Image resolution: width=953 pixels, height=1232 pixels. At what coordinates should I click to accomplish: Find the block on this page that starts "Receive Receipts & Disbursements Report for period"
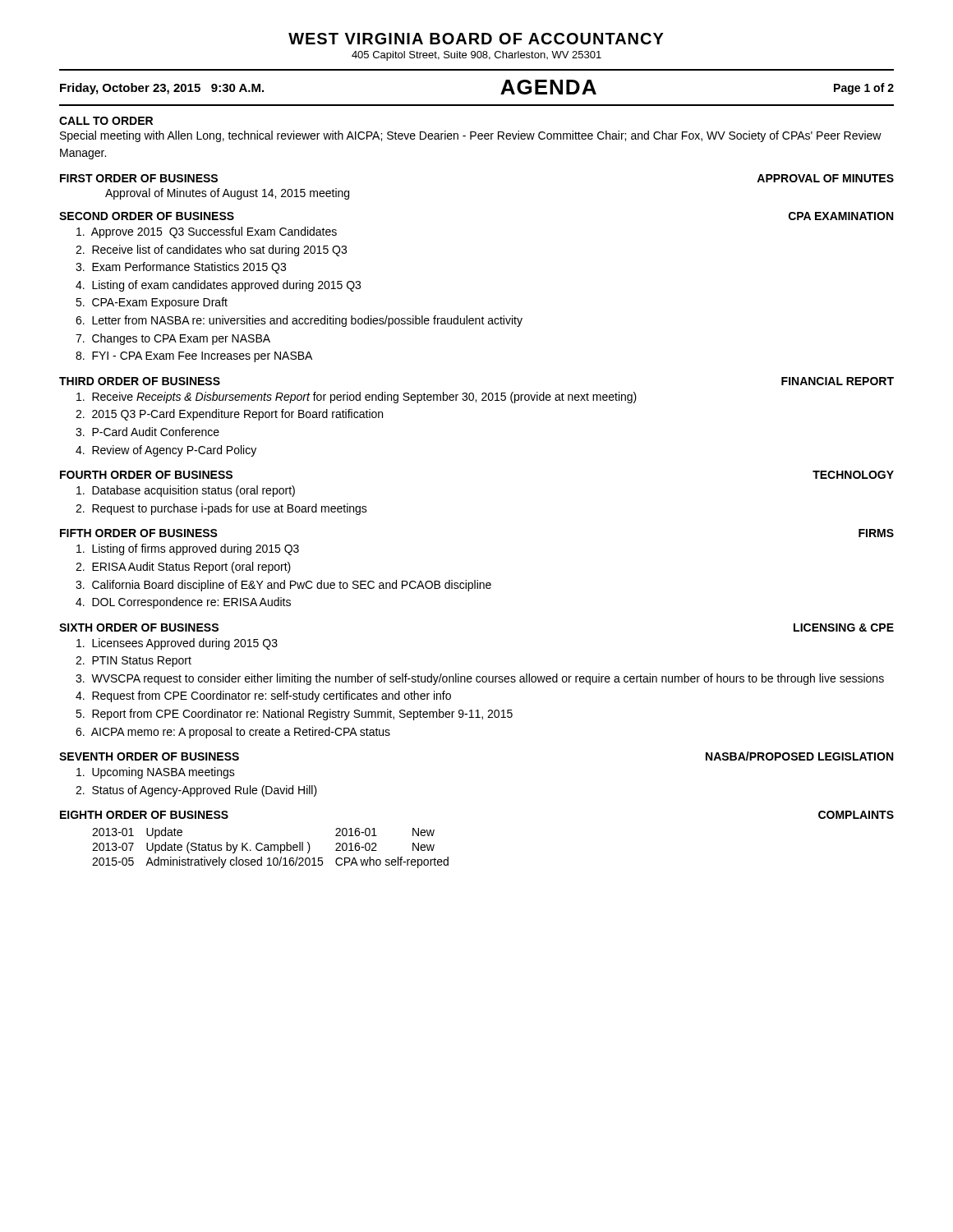pyautogui.click(x=356, y=397)
